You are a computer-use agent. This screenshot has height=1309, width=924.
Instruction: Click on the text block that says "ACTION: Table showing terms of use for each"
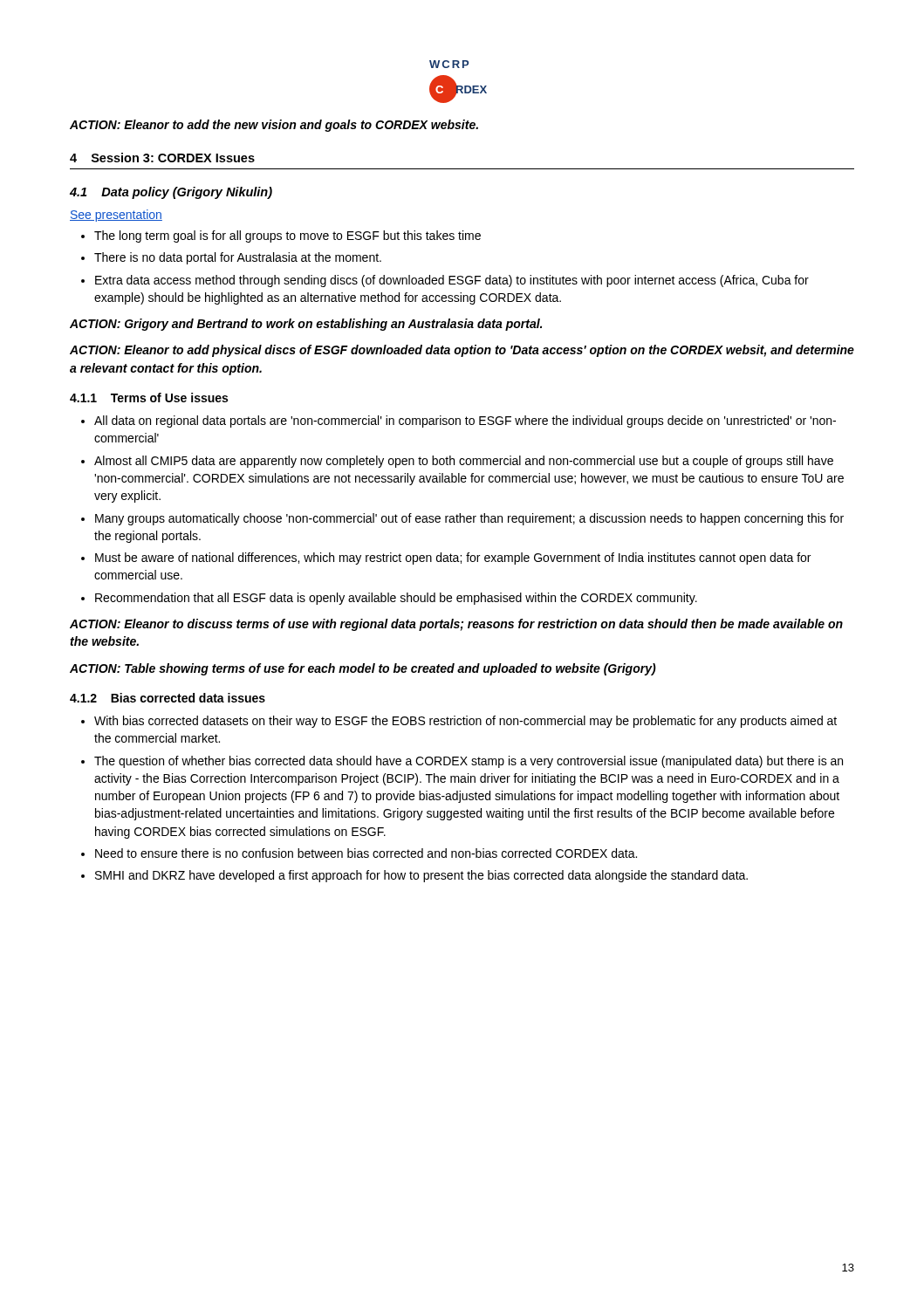tap(363, 668)
